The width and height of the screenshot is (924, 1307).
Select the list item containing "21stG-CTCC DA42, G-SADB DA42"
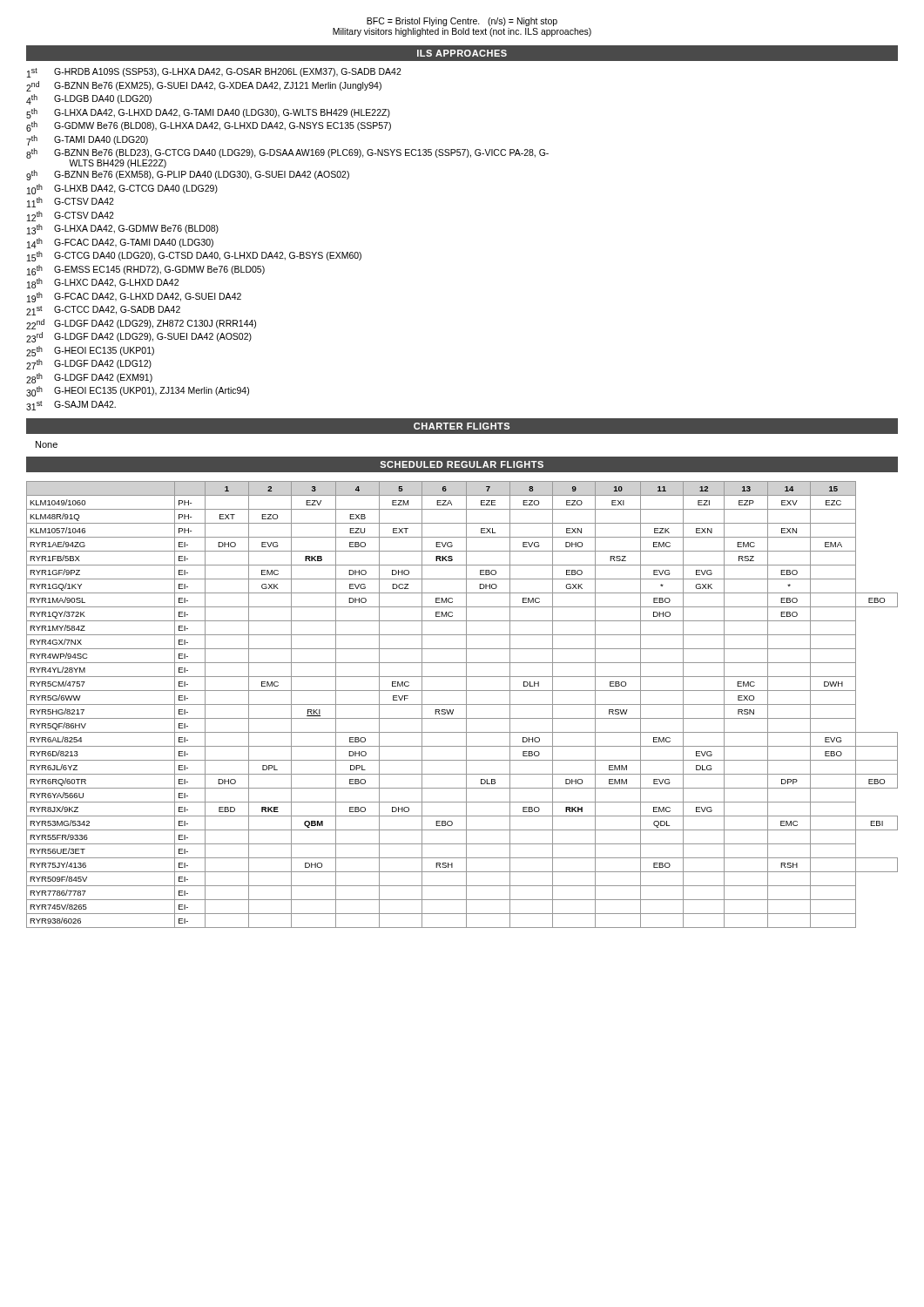[x=103, y=311]
